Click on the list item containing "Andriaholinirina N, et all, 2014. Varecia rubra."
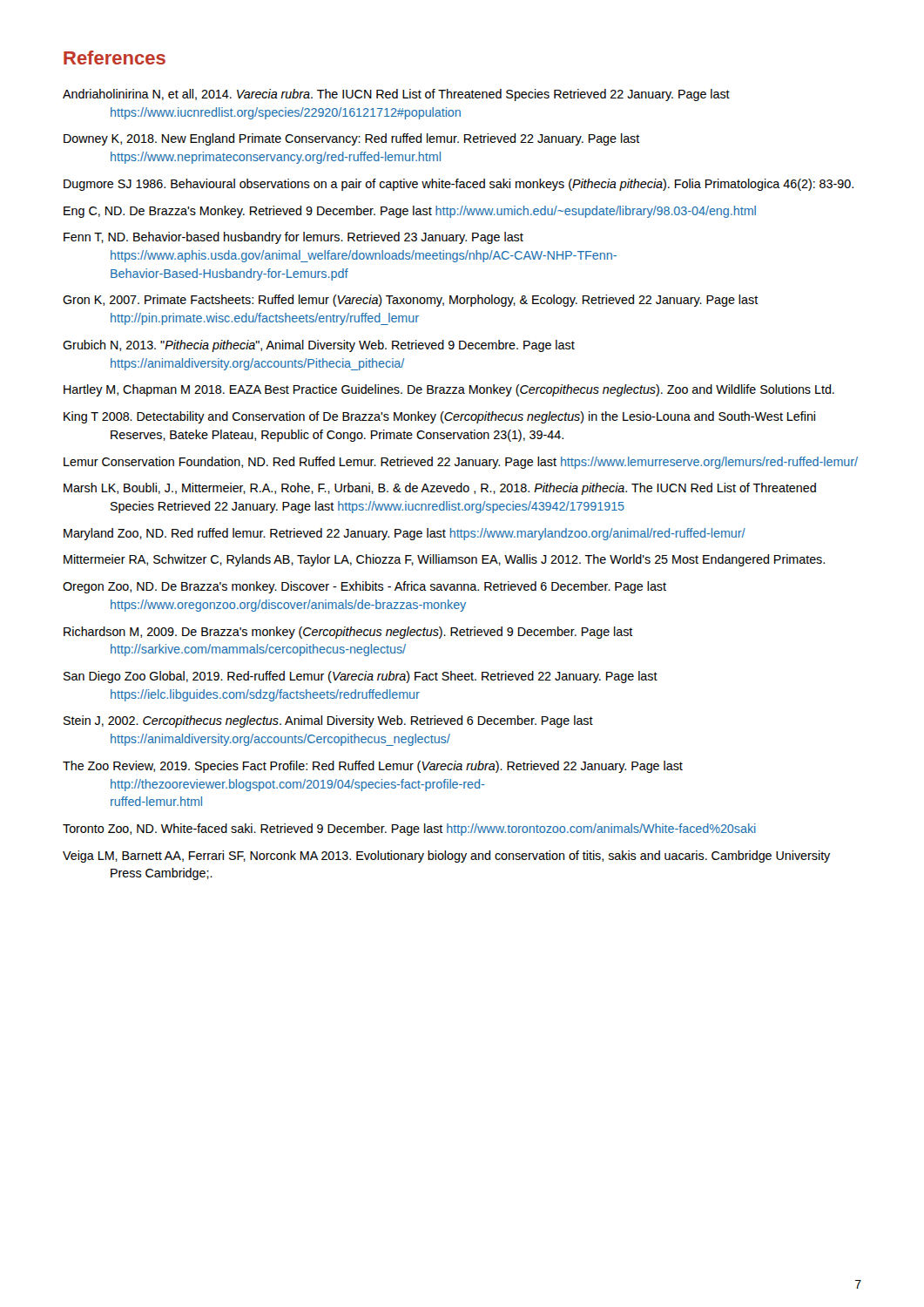The image size is (924, 1307). [398, 103]
